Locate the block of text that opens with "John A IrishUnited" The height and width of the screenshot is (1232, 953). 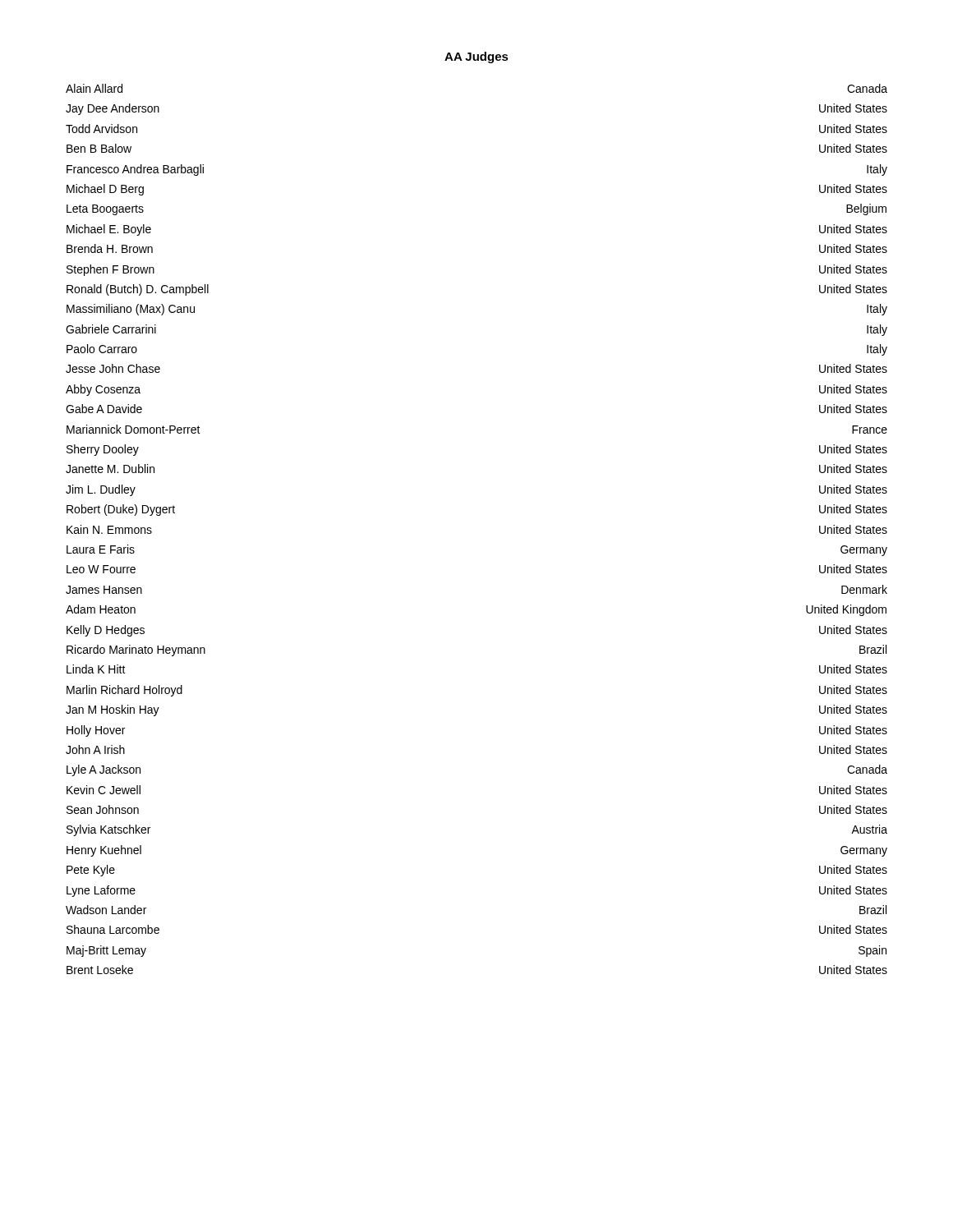pyautogui.click(x=97, y=749)
